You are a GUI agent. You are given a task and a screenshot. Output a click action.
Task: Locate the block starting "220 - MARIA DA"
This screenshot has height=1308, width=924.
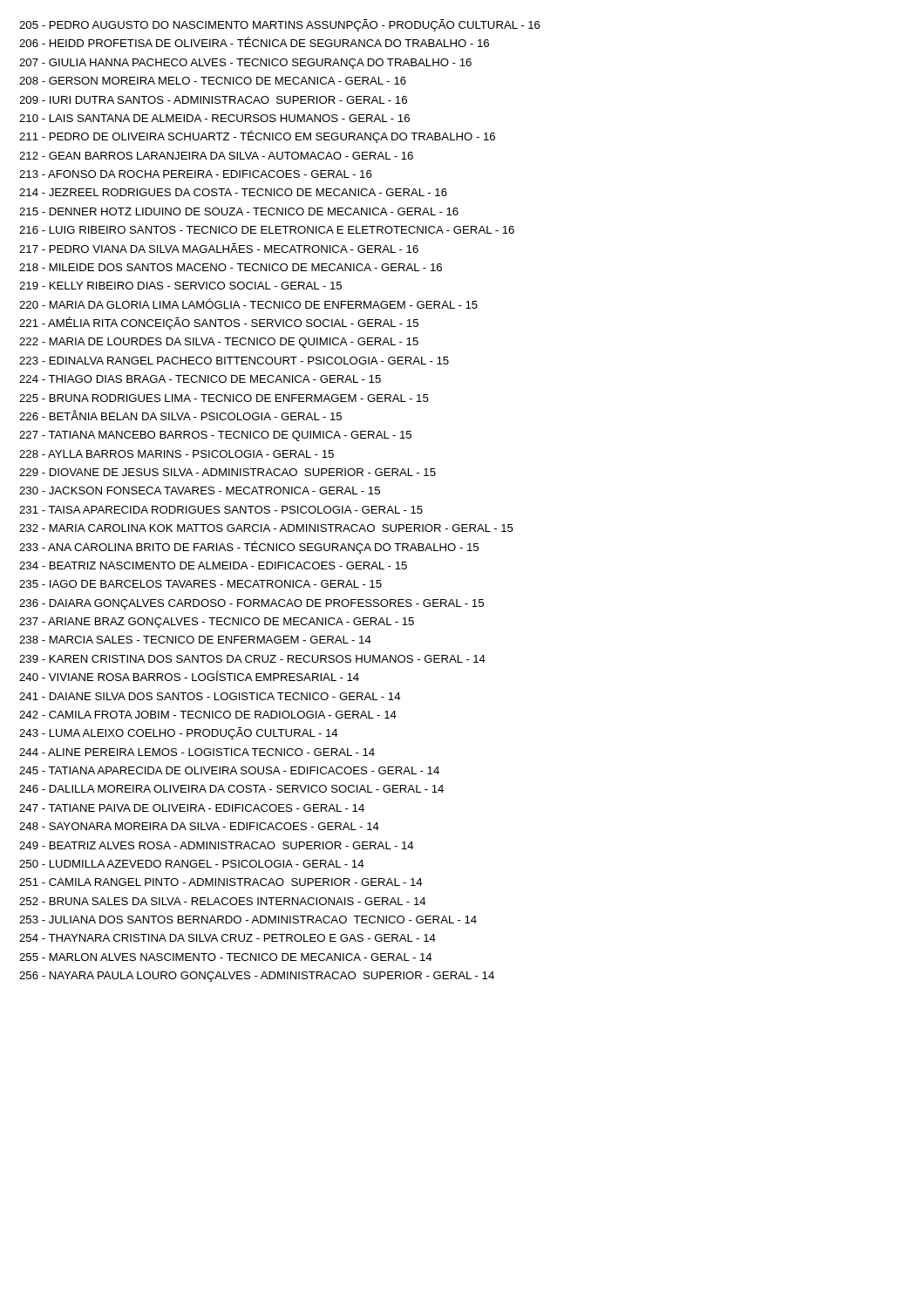249,305
